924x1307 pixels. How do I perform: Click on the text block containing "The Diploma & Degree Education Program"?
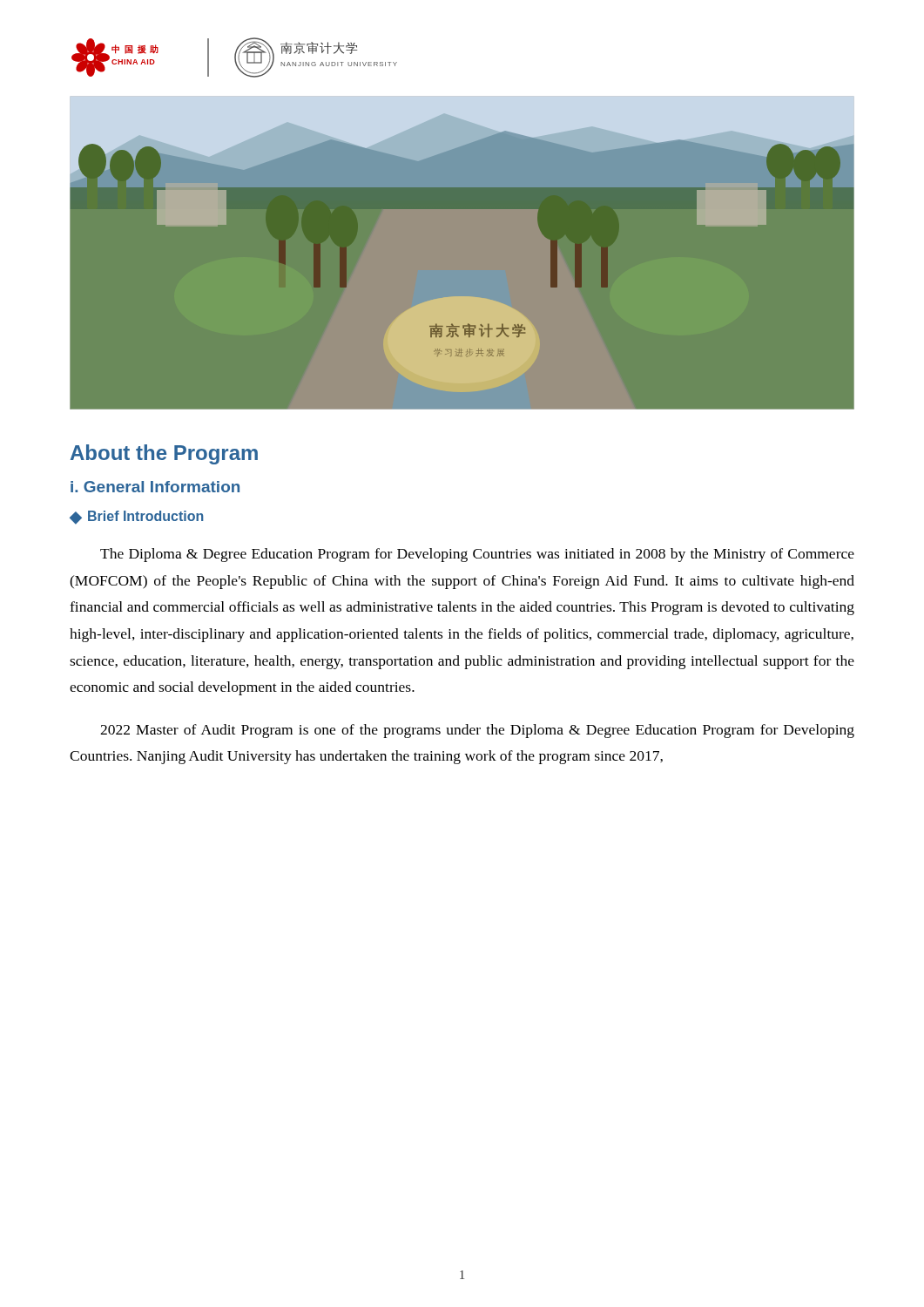click(462, 620)
